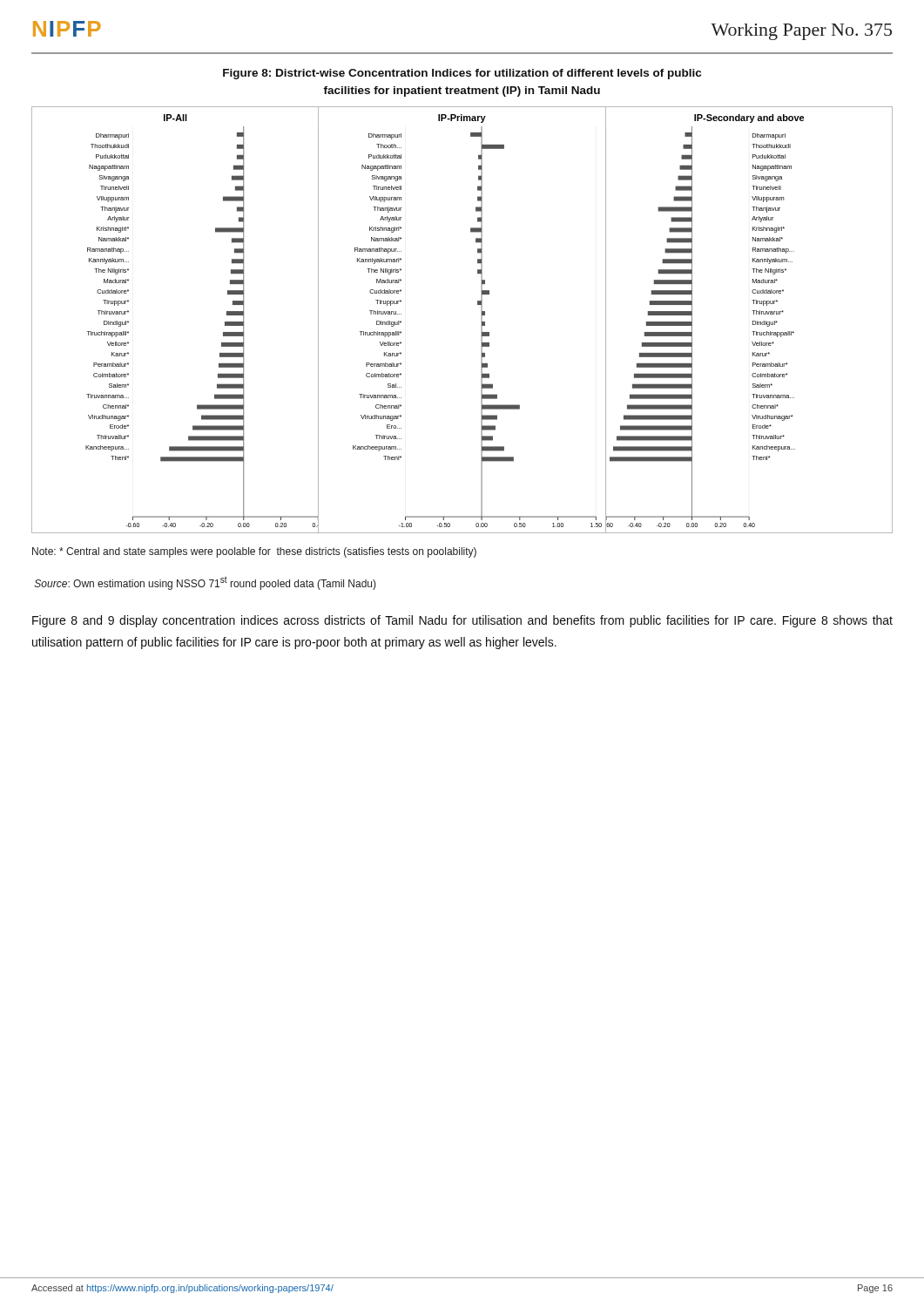
Task: Locate the block of text that opens with "Source: Own estimation using NSSO 71st"
Action: 204,582
